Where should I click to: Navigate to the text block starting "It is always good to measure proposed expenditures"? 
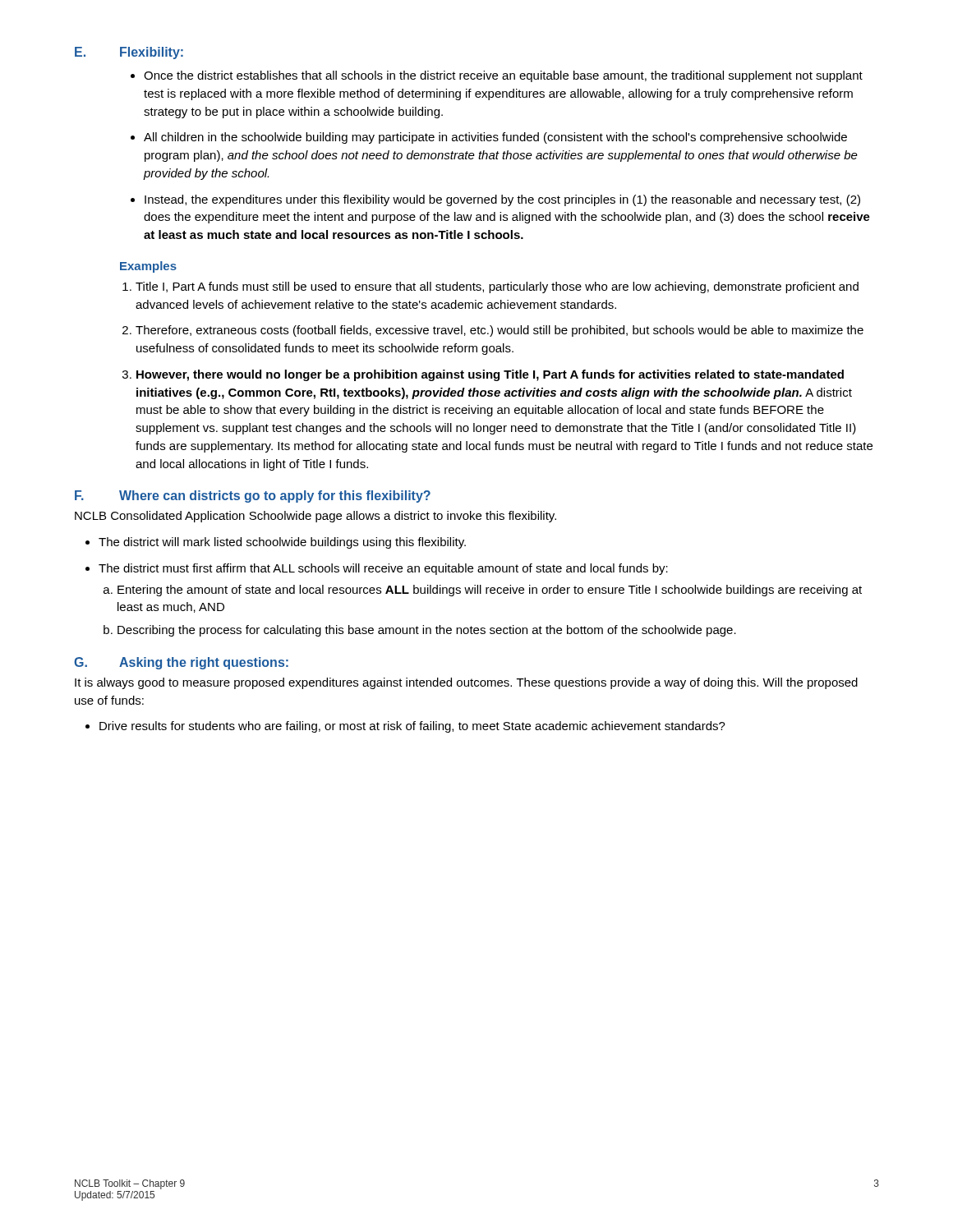click(x=466, y=691)
